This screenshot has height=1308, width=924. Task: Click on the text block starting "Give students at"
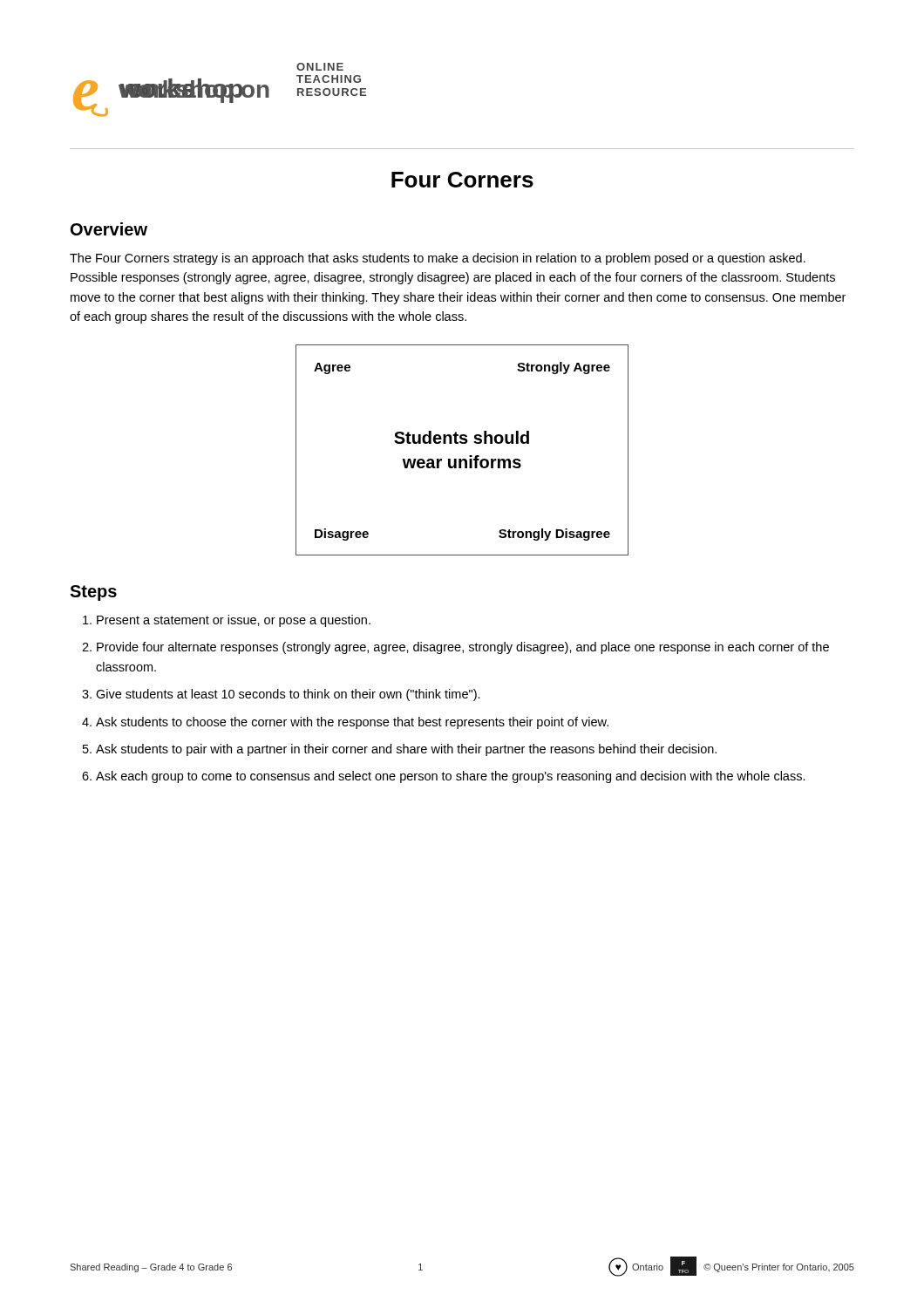[x=288, y=694]
